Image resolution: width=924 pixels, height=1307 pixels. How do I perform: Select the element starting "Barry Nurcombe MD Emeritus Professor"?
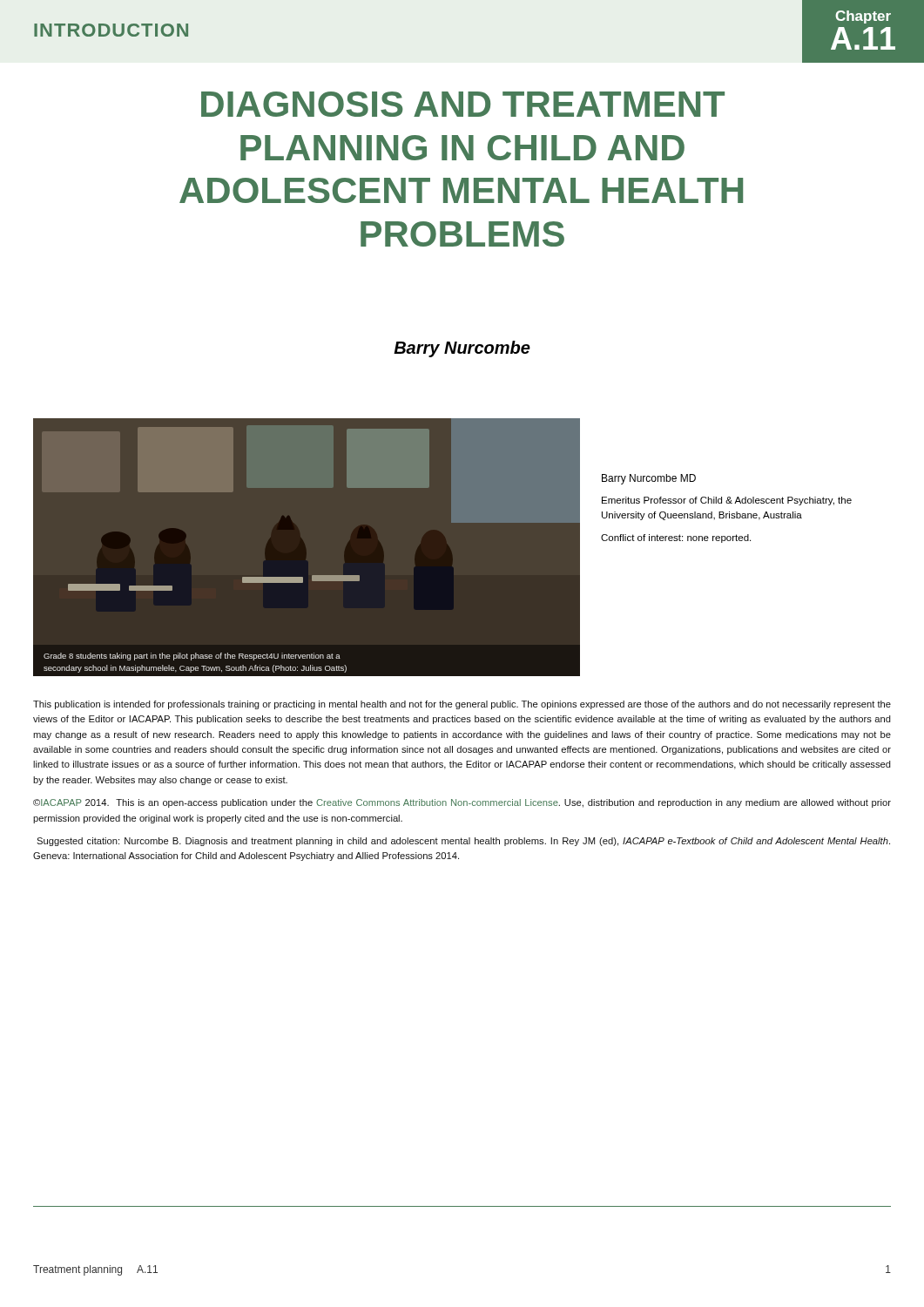746,508
